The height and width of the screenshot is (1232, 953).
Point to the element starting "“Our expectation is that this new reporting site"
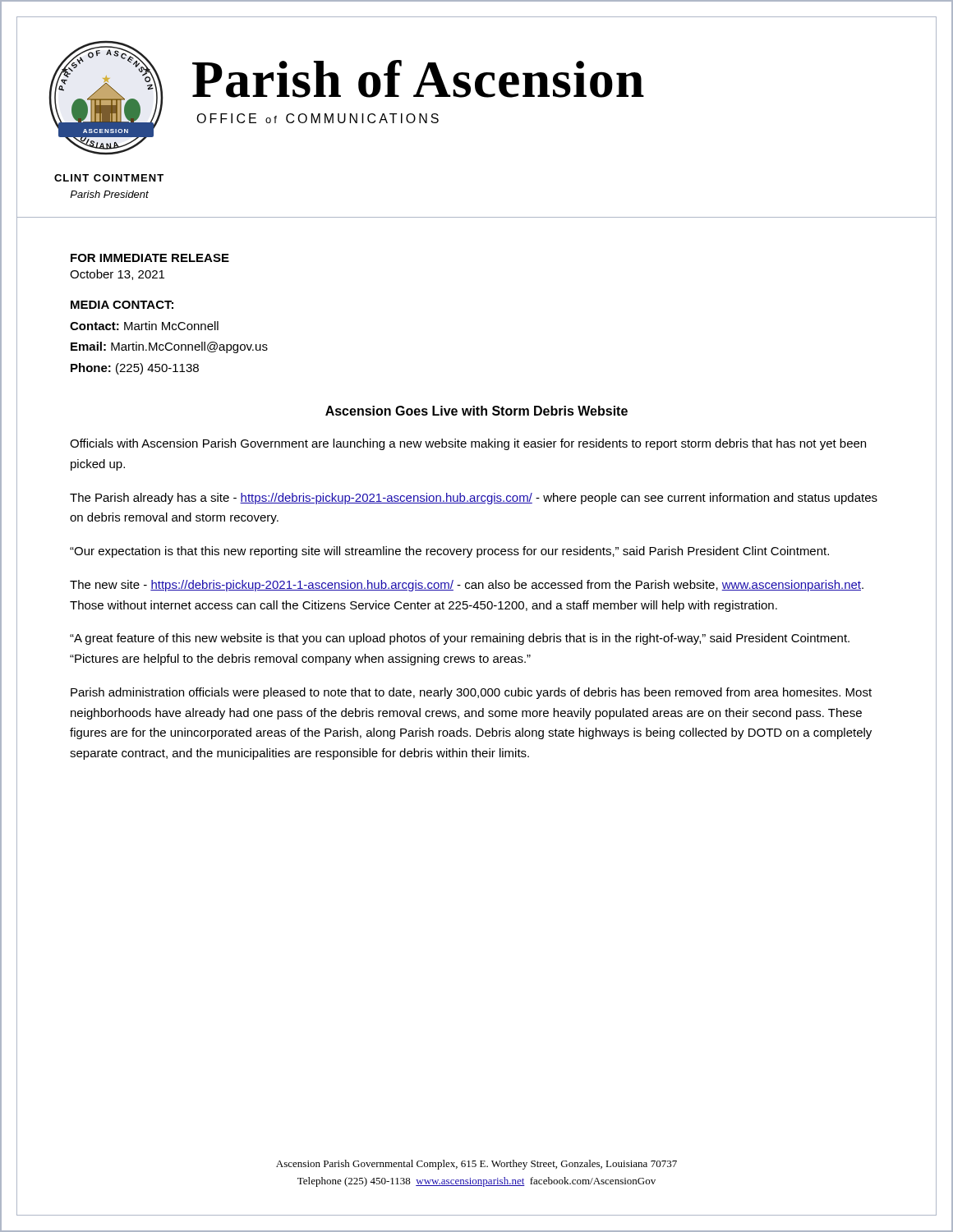coord(450,551)
